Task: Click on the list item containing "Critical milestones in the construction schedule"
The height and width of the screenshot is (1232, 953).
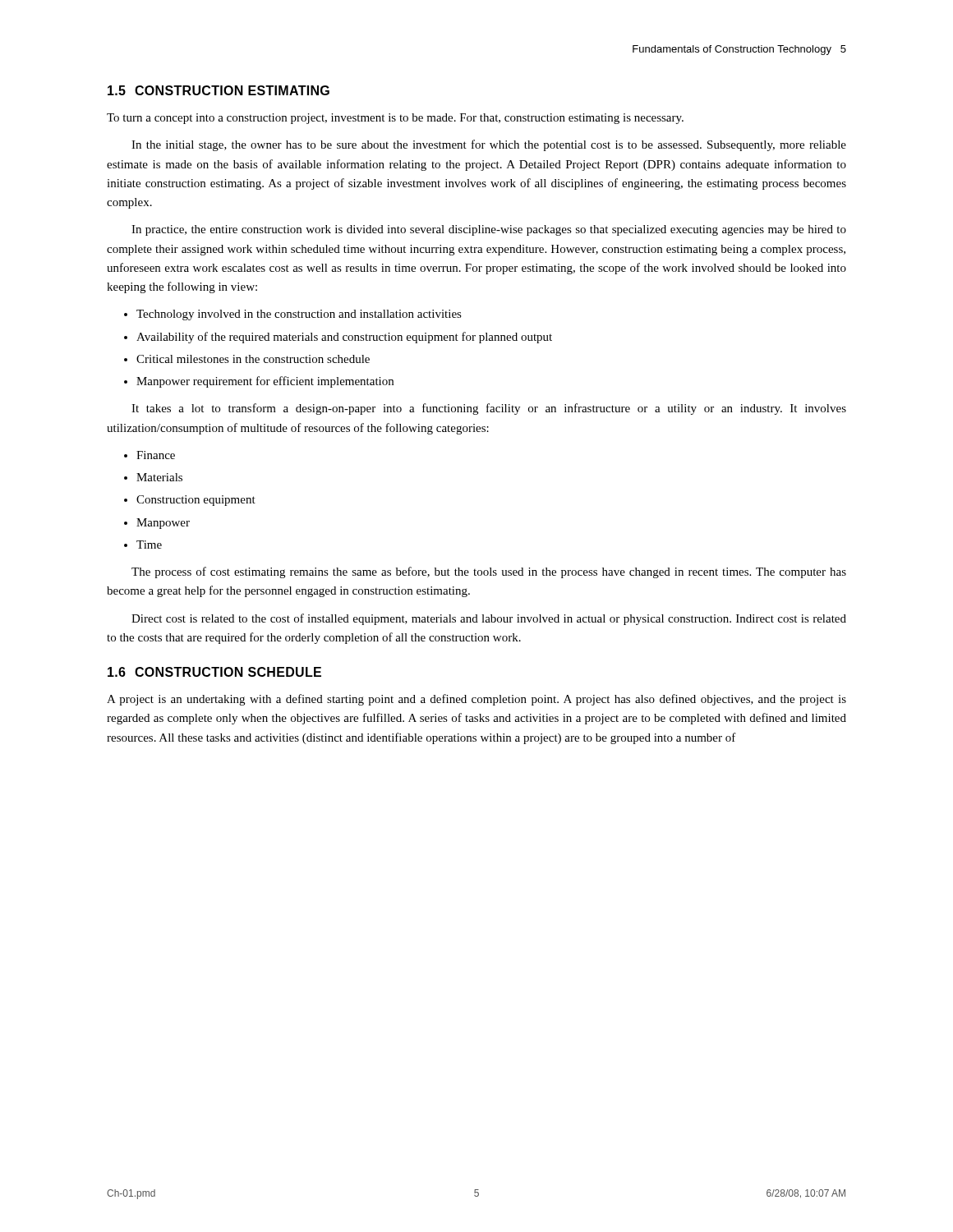Action: [247, 359]
